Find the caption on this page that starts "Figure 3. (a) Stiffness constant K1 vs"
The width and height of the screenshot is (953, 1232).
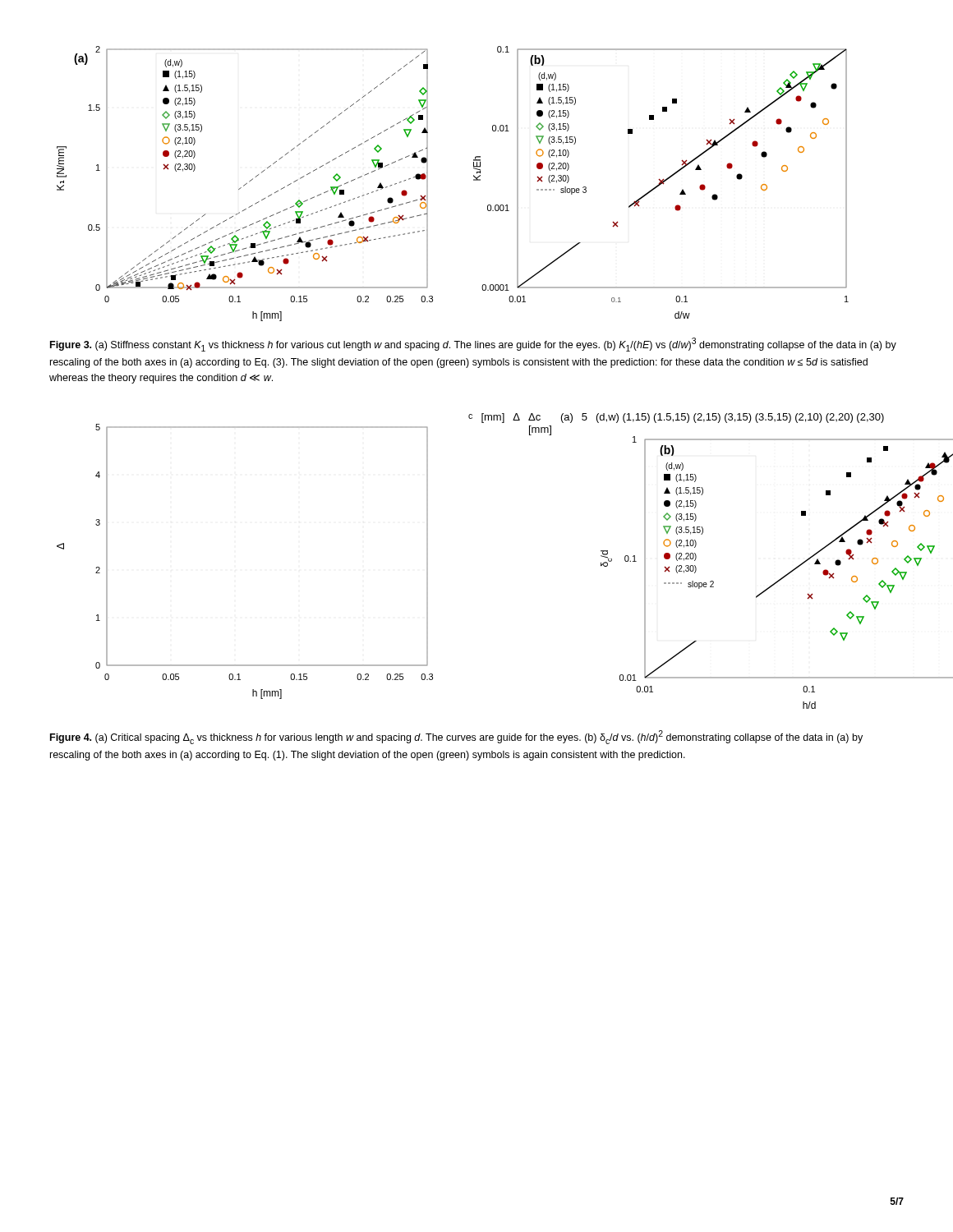coord(476,360)
